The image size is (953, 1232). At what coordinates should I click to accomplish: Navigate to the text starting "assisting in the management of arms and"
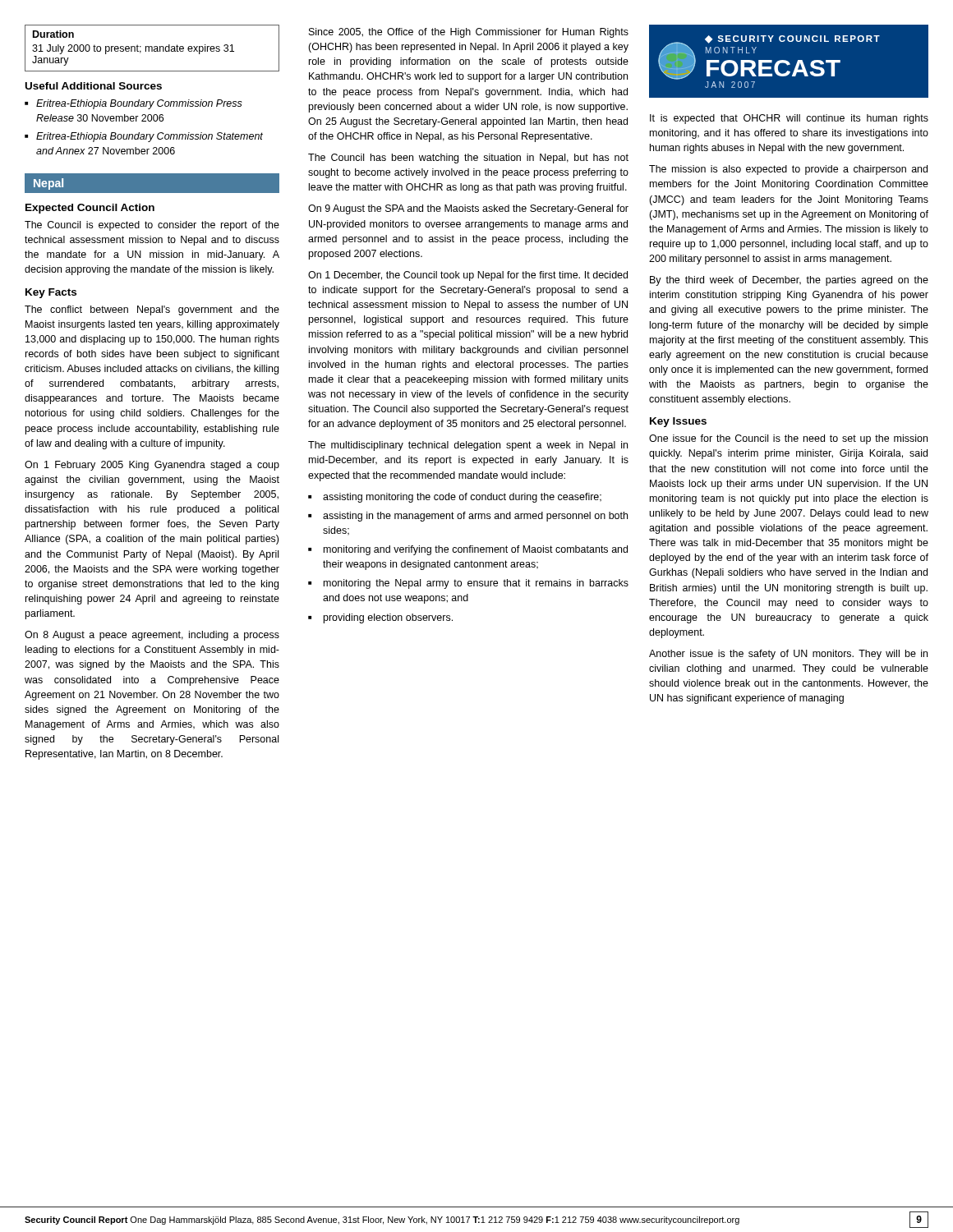click(x=476, y=523)
